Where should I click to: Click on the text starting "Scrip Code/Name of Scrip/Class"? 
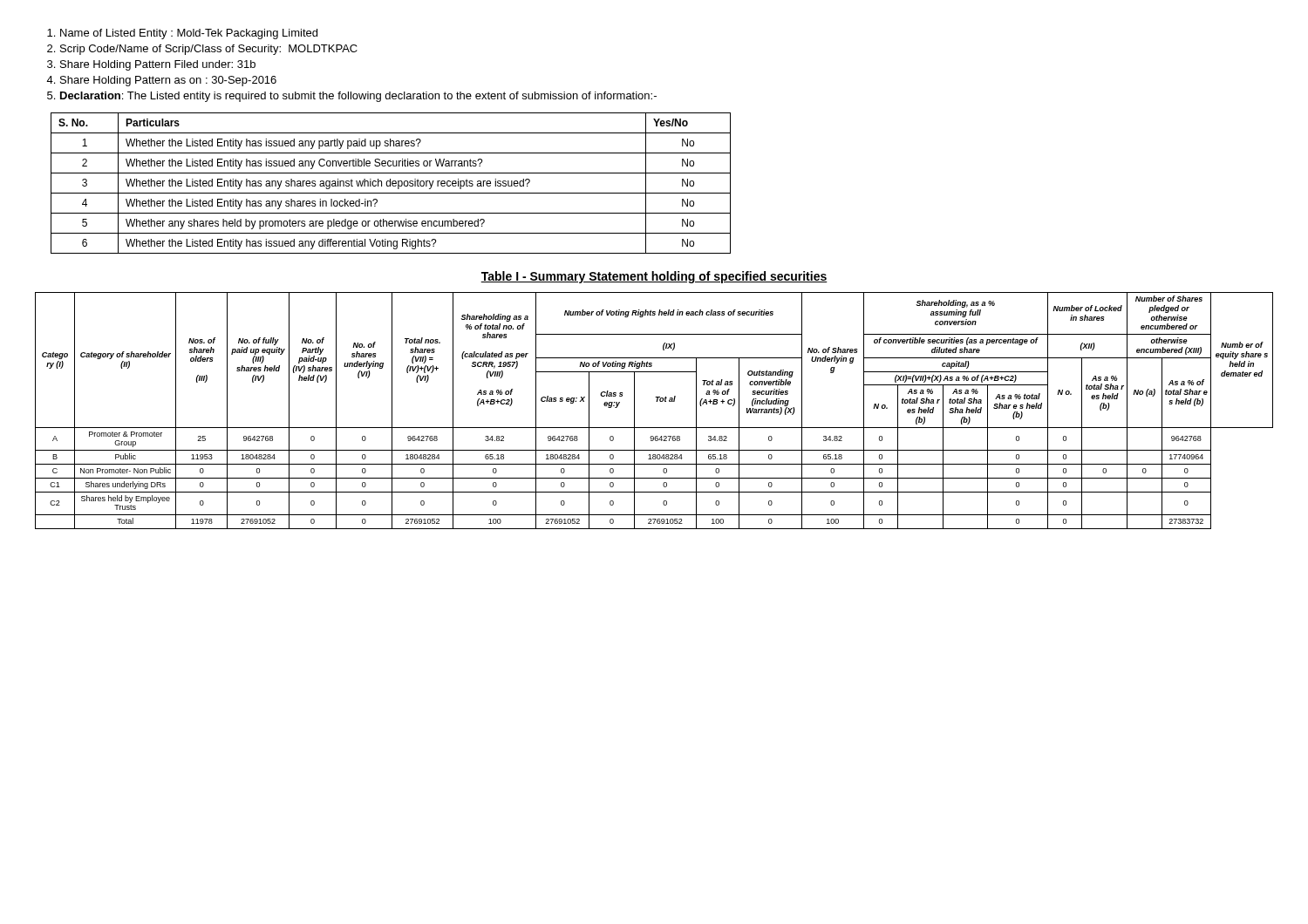pyautogui.click(x=208, y=48)
